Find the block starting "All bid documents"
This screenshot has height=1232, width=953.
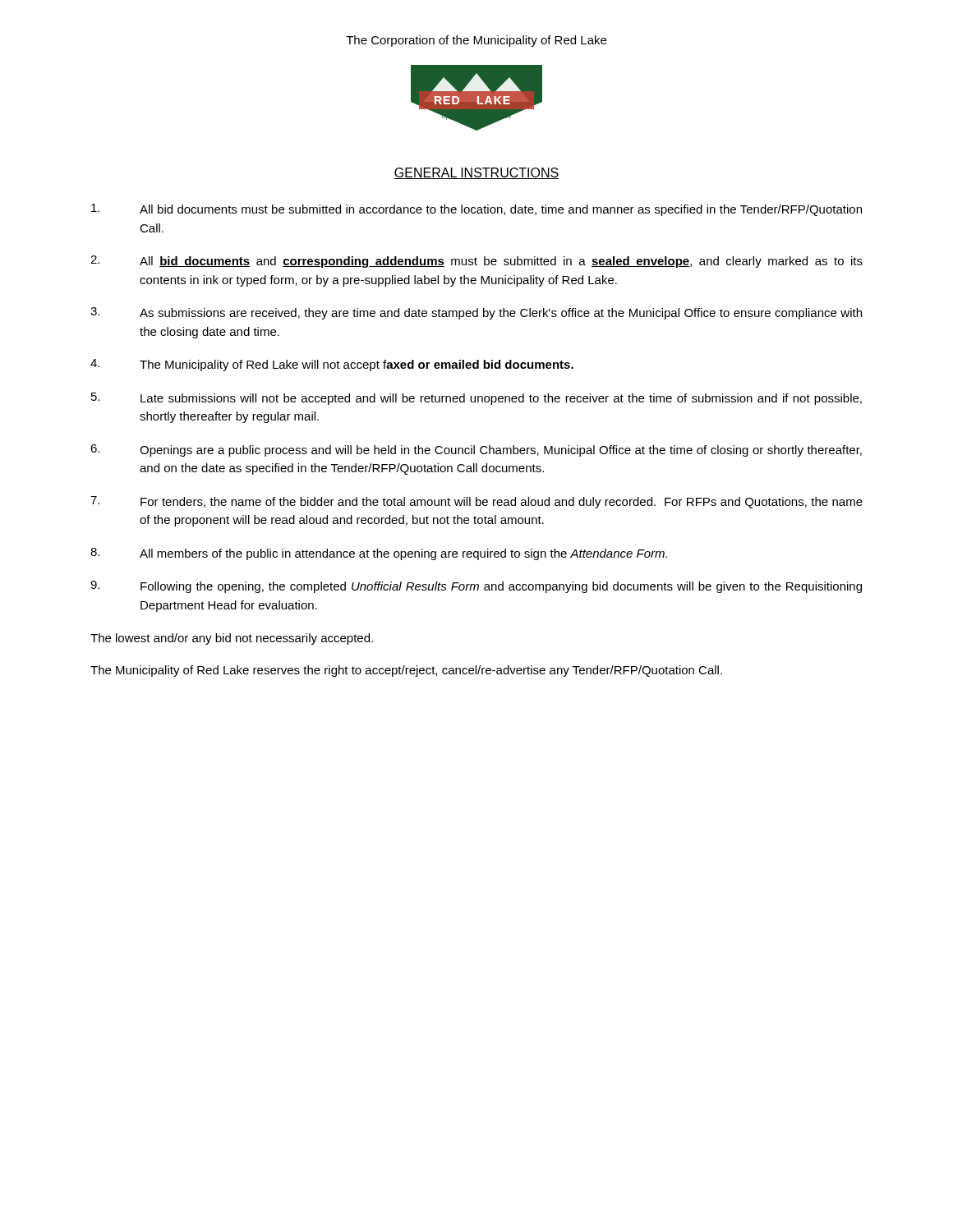pos(476,219)
